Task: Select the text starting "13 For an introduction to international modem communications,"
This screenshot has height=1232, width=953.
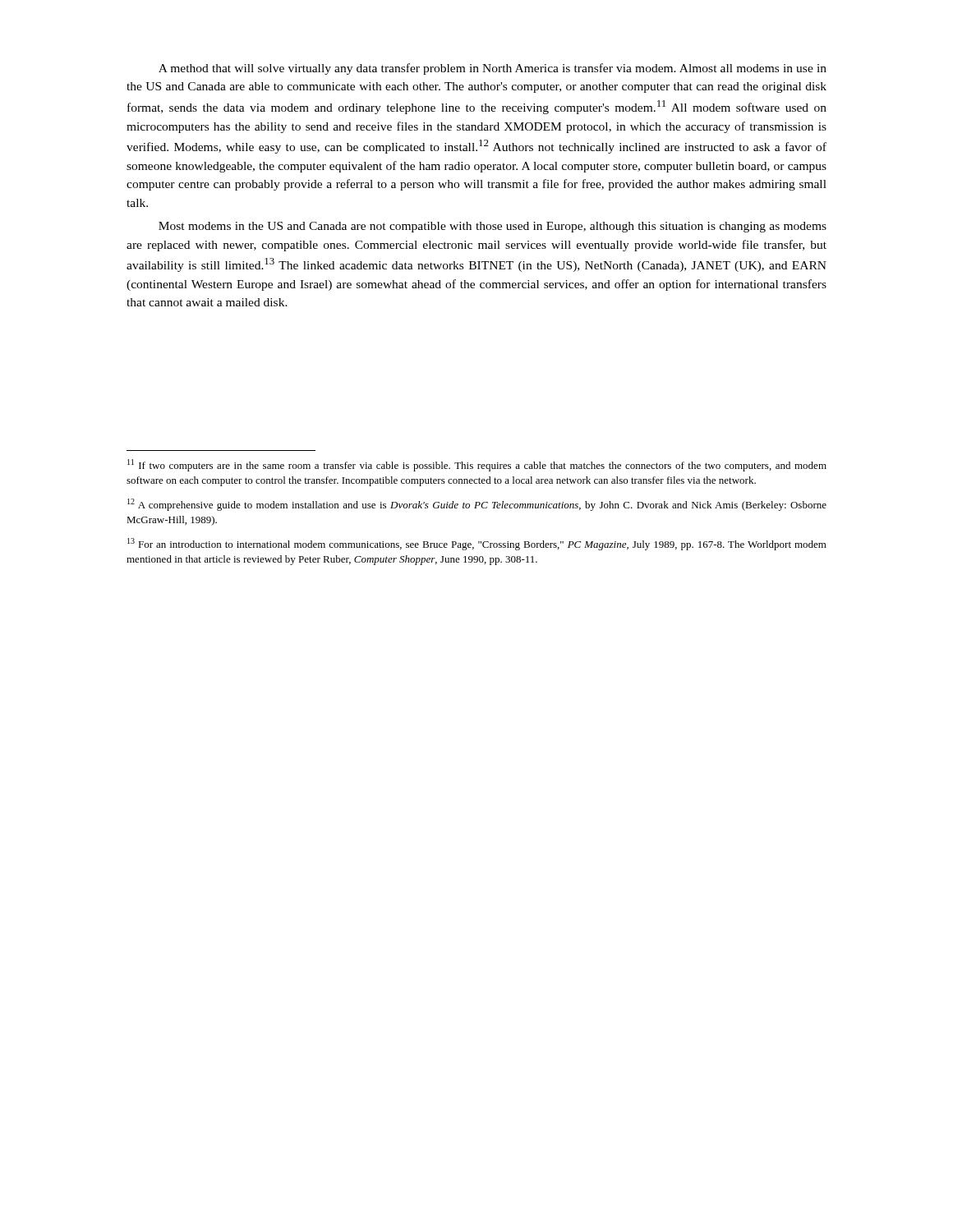Action: coord(476,551)
